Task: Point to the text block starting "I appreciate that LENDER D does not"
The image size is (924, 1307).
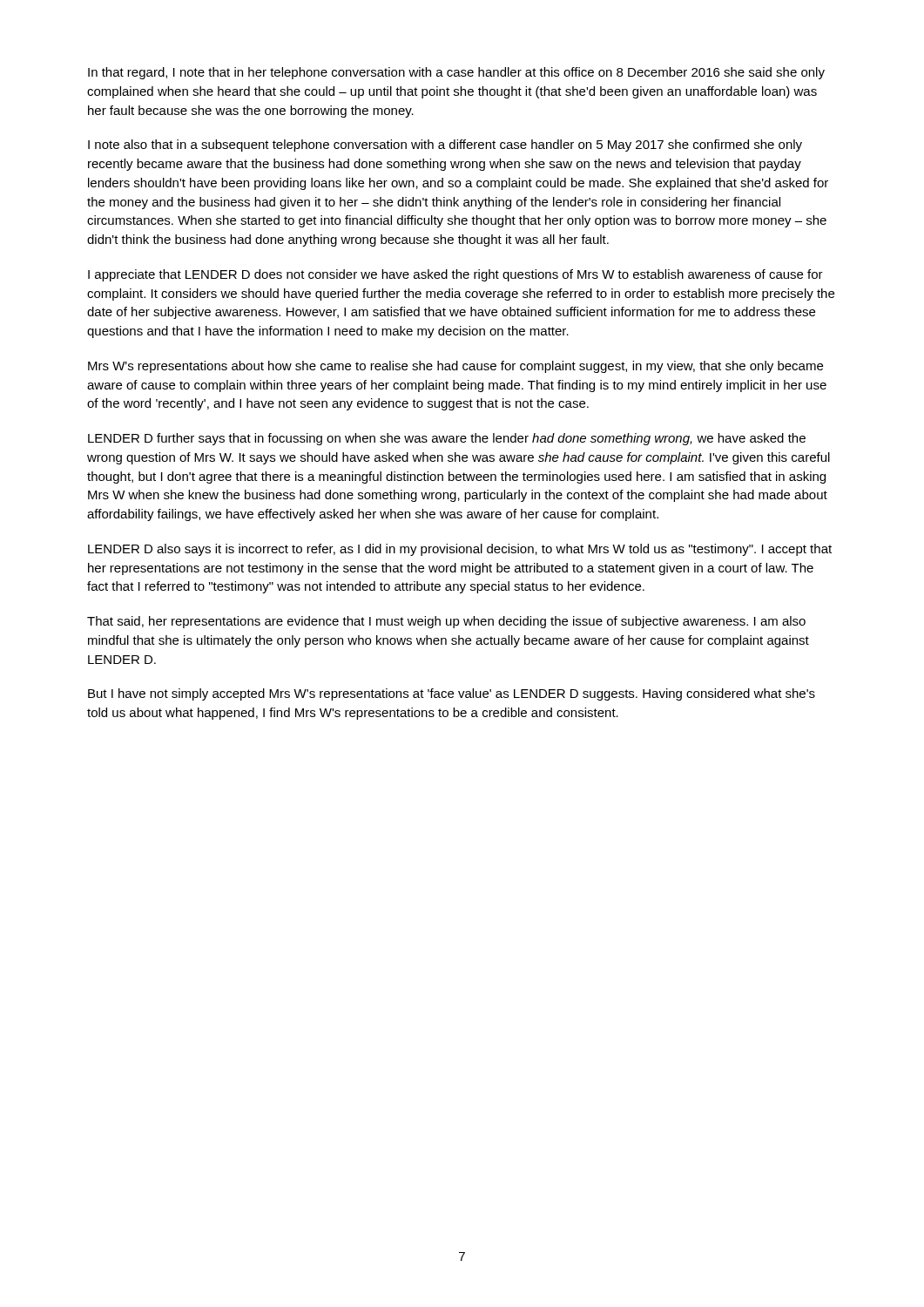Action: [461, 302]
